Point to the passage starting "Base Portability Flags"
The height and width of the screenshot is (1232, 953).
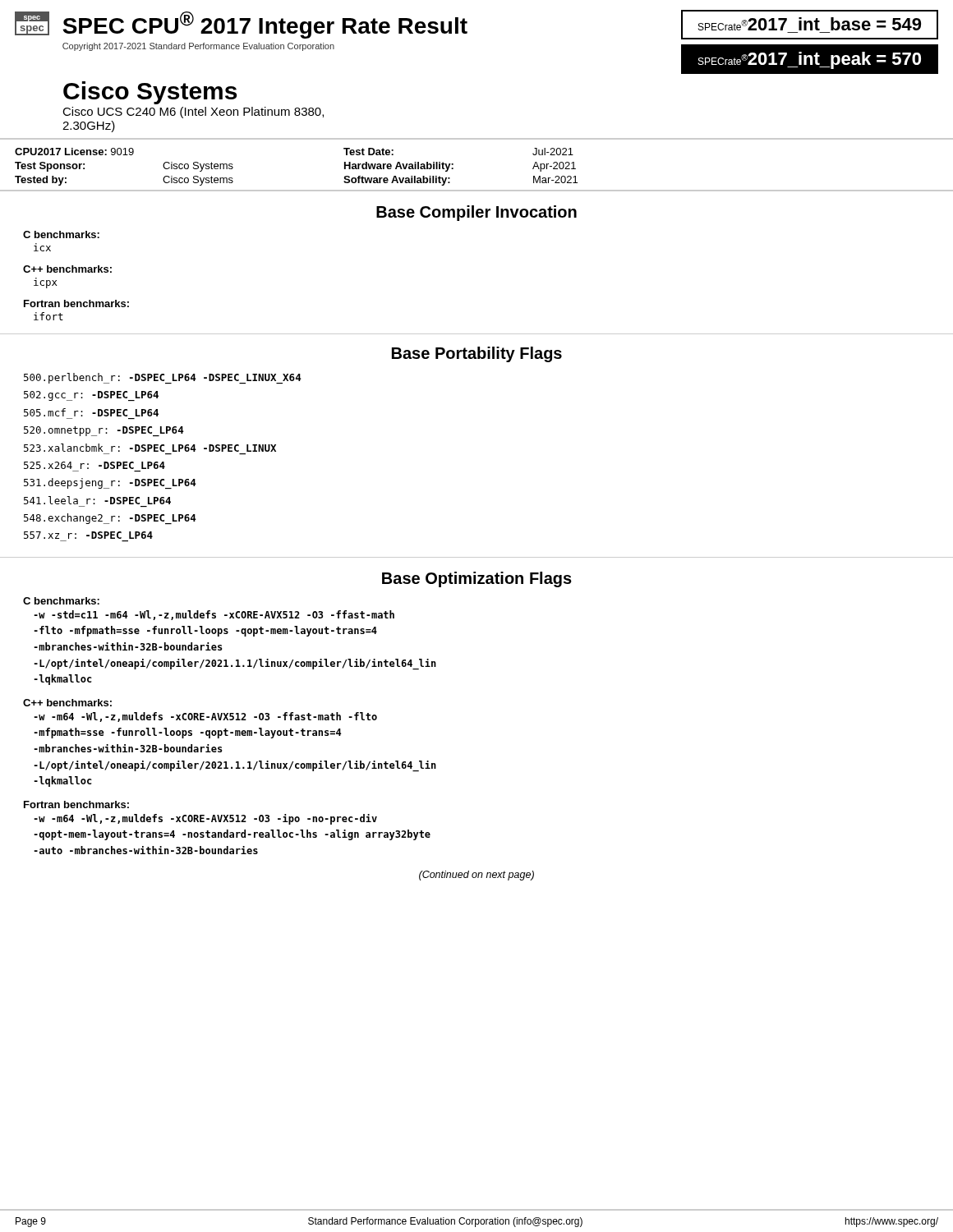coord(476,353)
